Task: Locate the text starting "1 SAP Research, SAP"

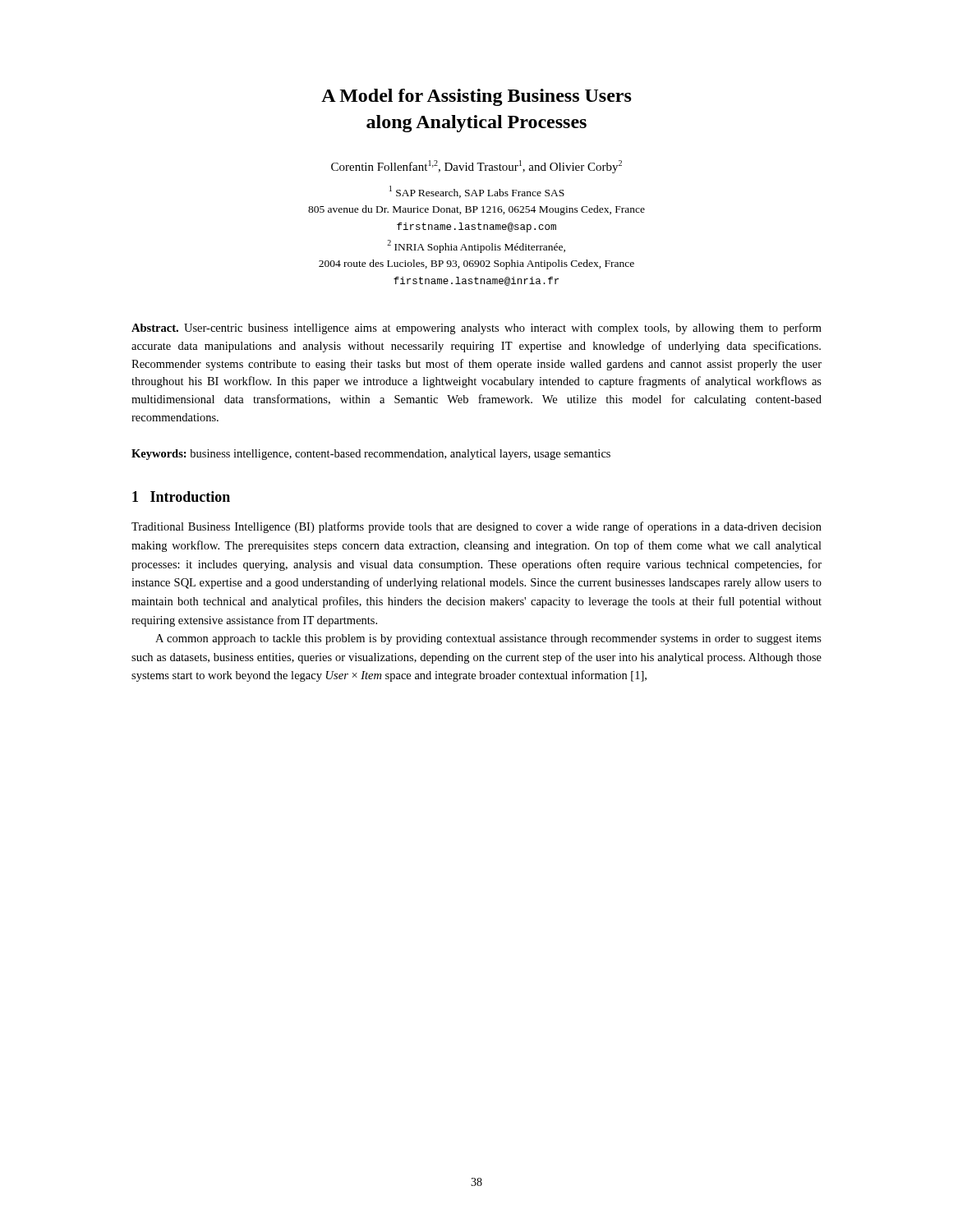Action: tap(476, 236)
